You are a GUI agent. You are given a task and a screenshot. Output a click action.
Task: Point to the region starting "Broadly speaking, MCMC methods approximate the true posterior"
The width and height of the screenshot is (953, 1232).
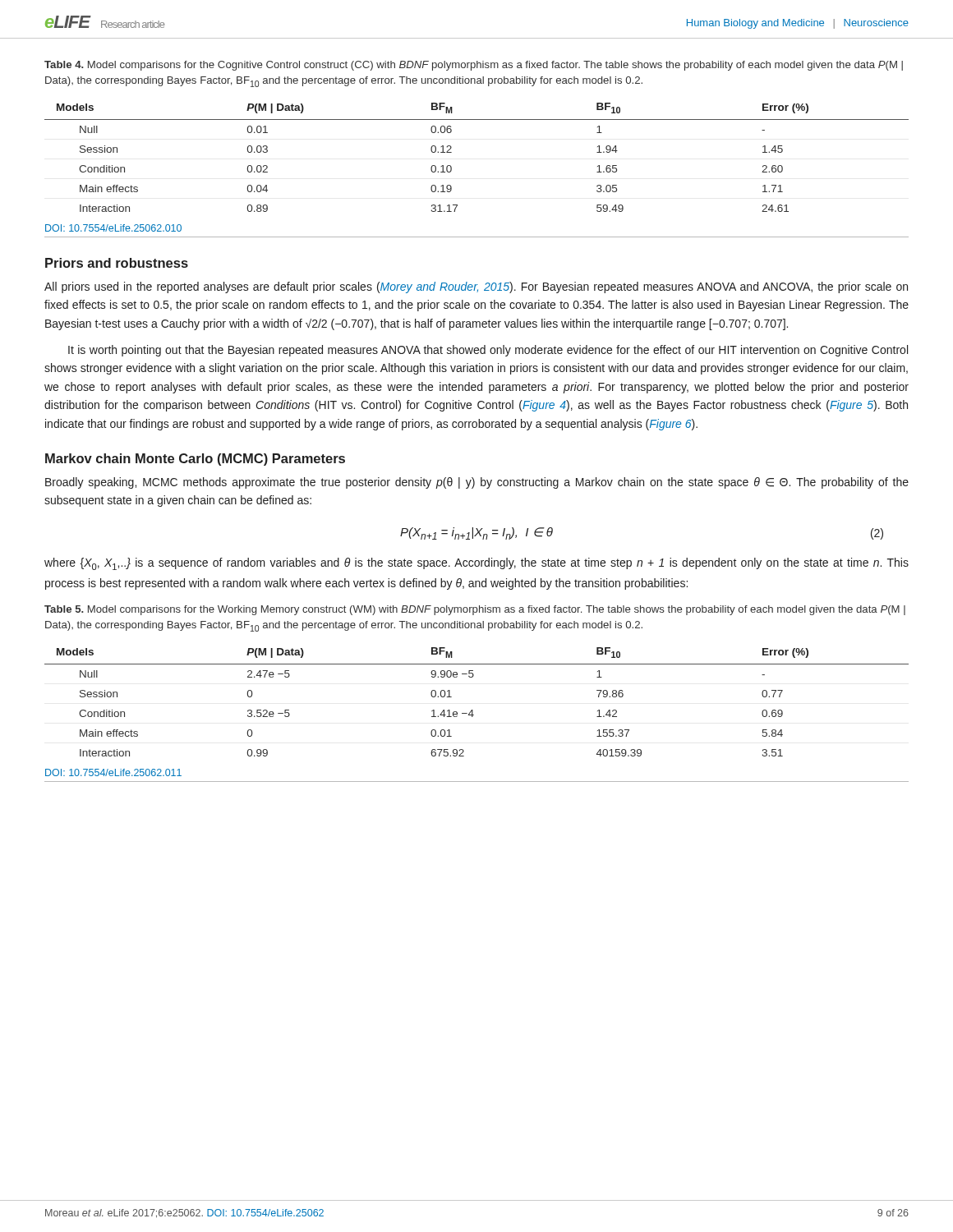click(476, 491)
